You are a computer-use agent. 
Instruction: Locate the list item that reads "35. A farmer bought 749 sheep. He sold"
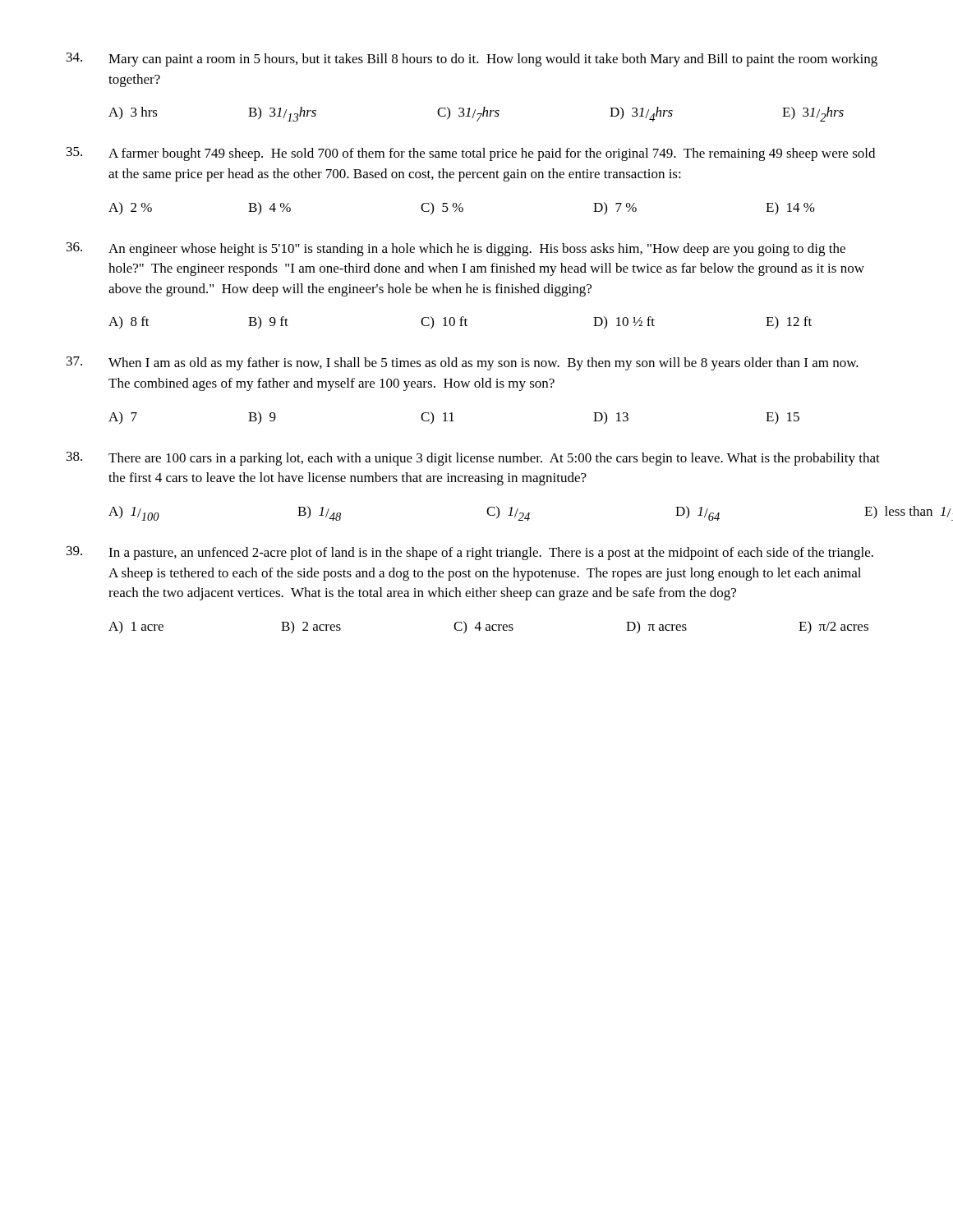476,164
